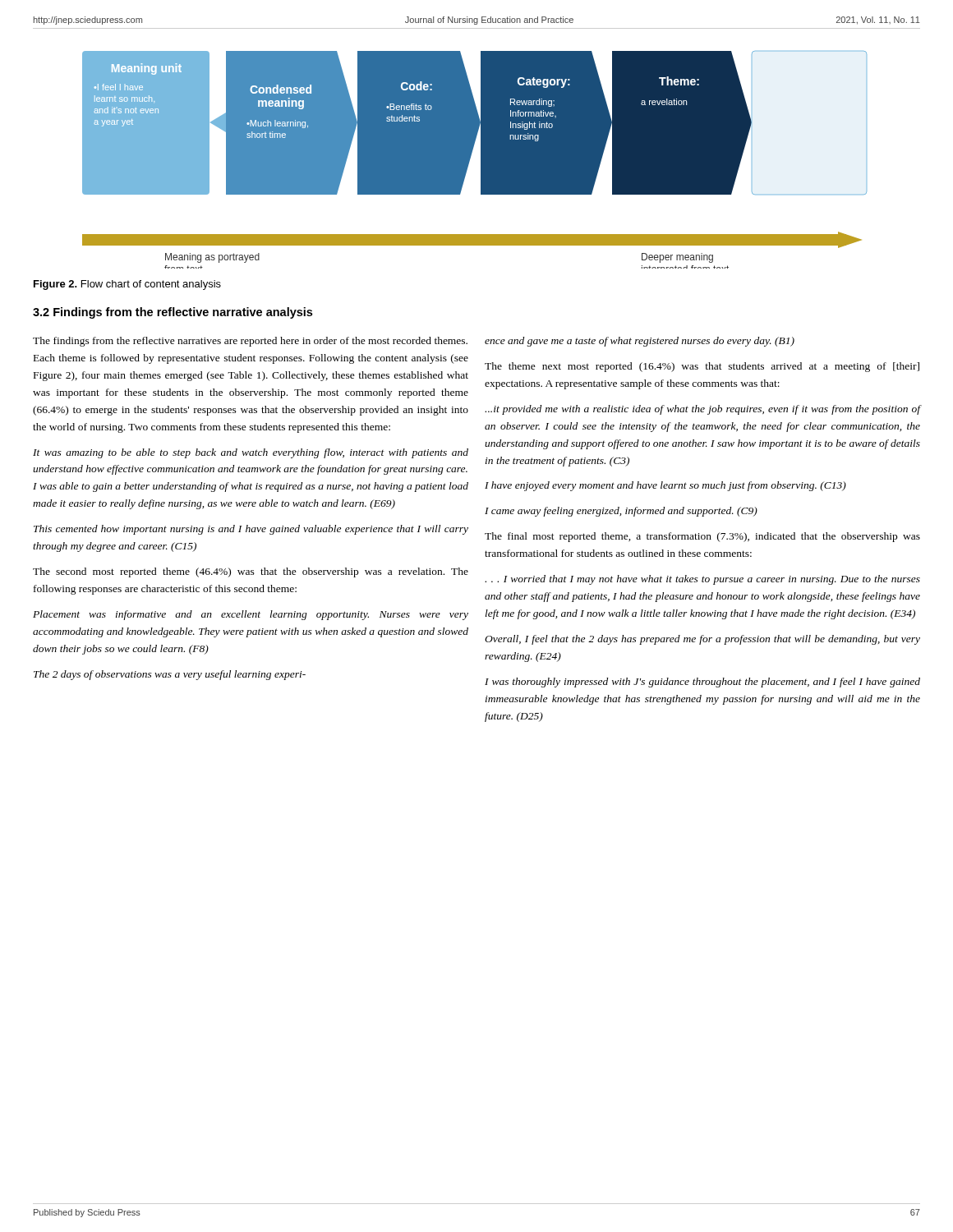Screen dimensions: 1232x953
Task: Point to the block starting "Placement was informative and an excellent"
Action: pos(251,632)
